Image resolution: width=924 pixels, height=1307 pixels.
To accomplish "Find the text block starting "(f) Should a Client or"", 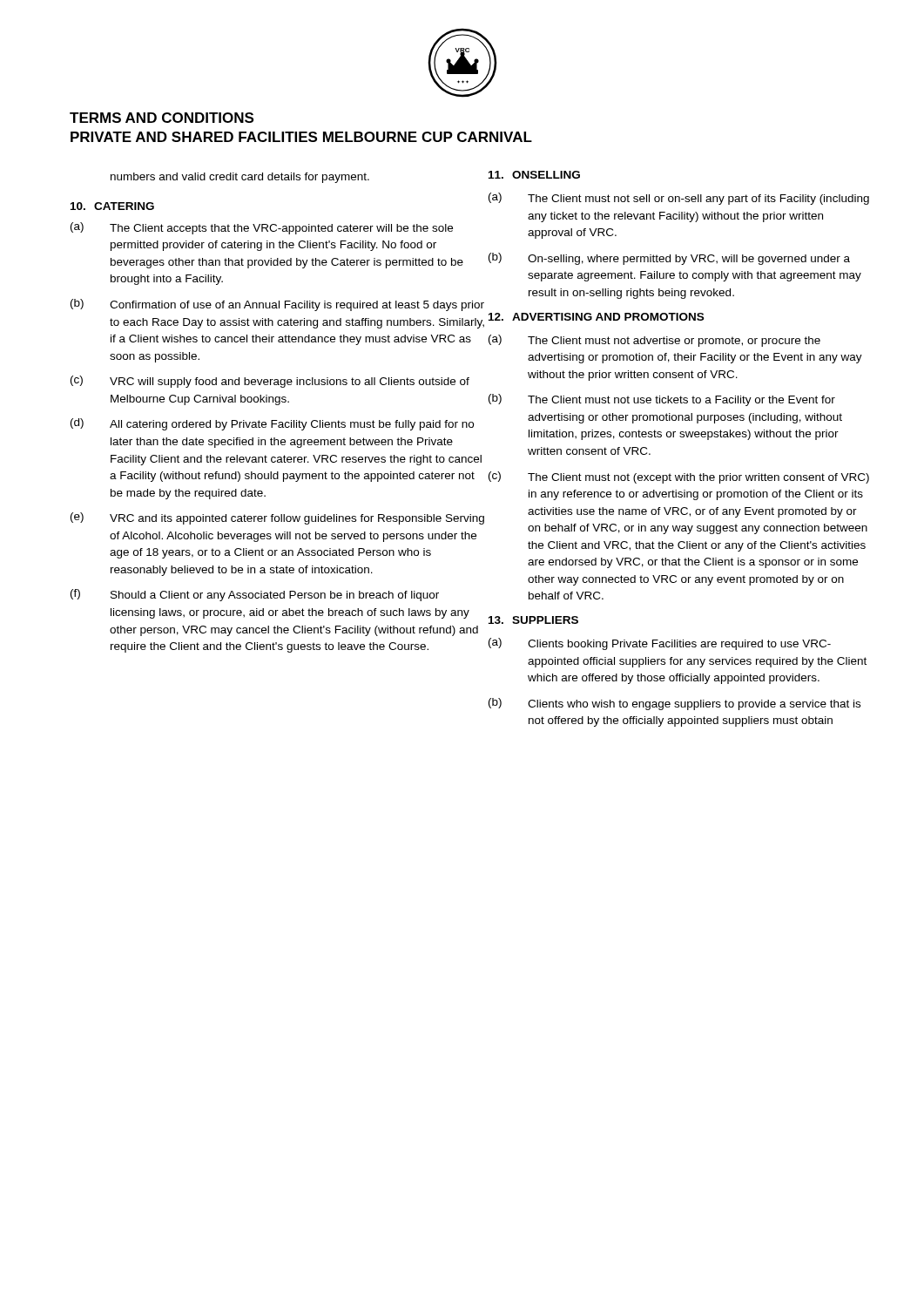I will 279,621.
